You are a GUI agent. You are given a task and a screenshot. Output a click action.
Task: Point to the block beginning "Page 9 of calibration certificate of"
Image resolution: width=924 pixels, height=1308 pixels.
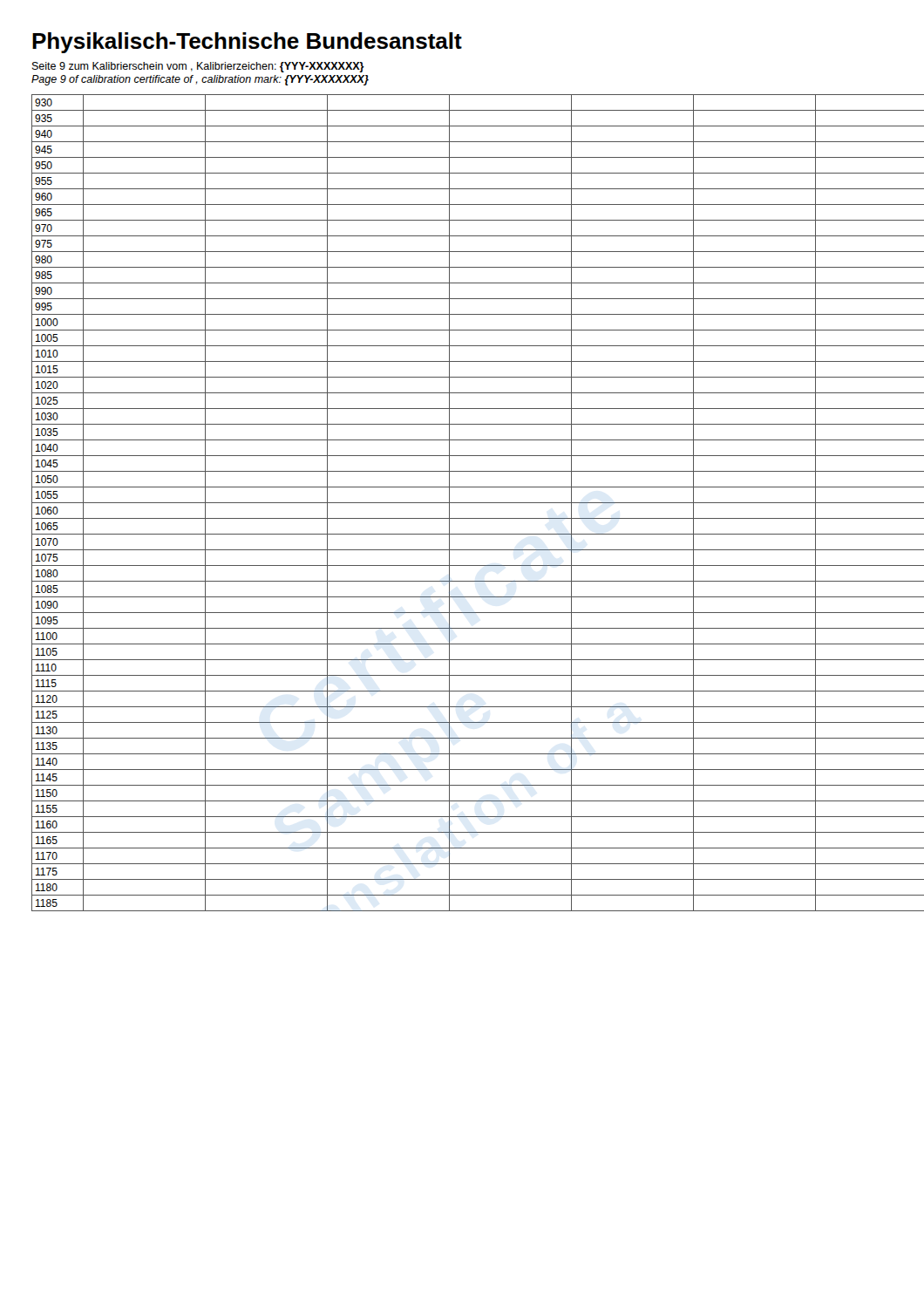200,79
